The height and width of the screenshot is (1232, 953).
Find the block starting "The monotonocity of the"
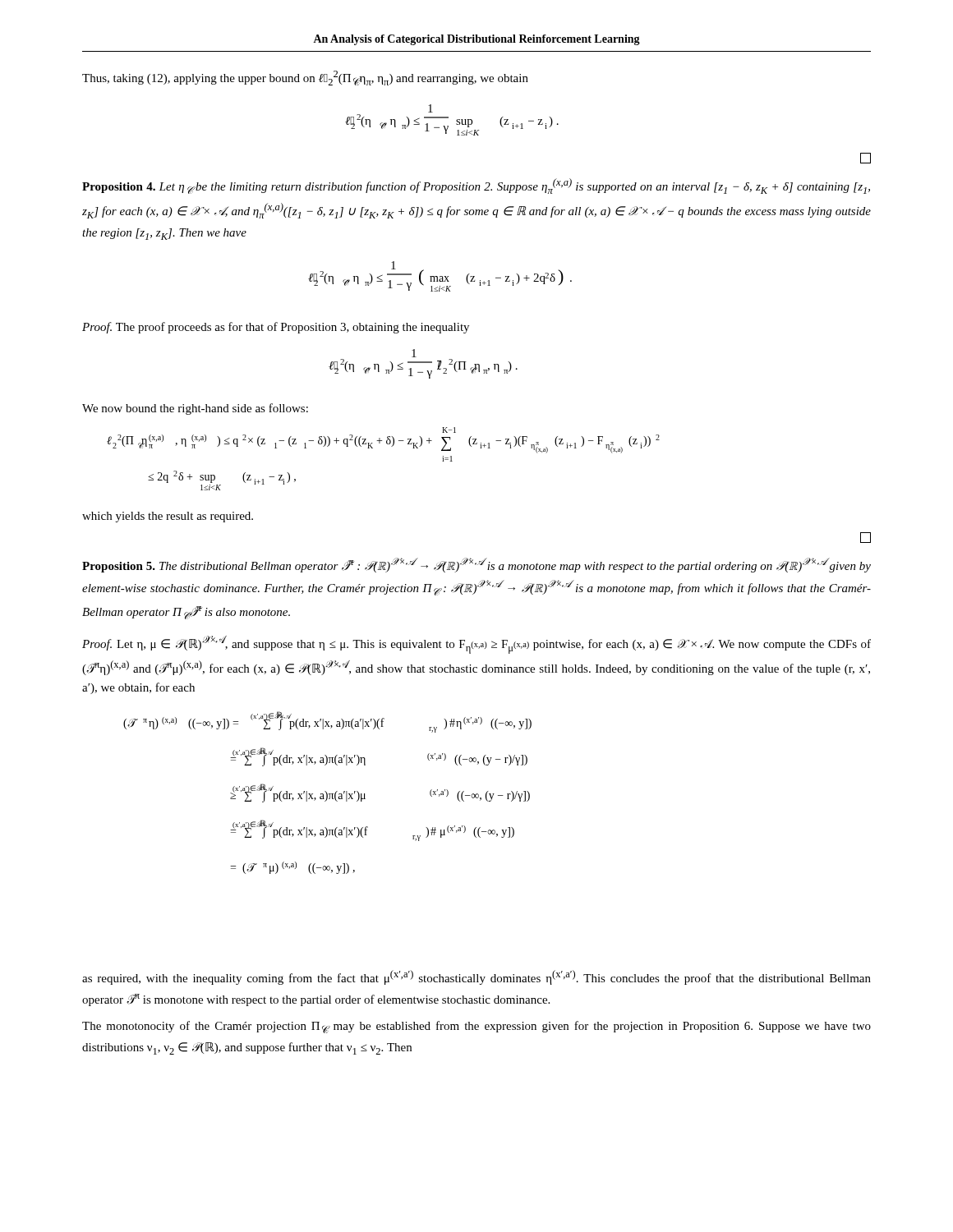click(x=476, y=1038)
